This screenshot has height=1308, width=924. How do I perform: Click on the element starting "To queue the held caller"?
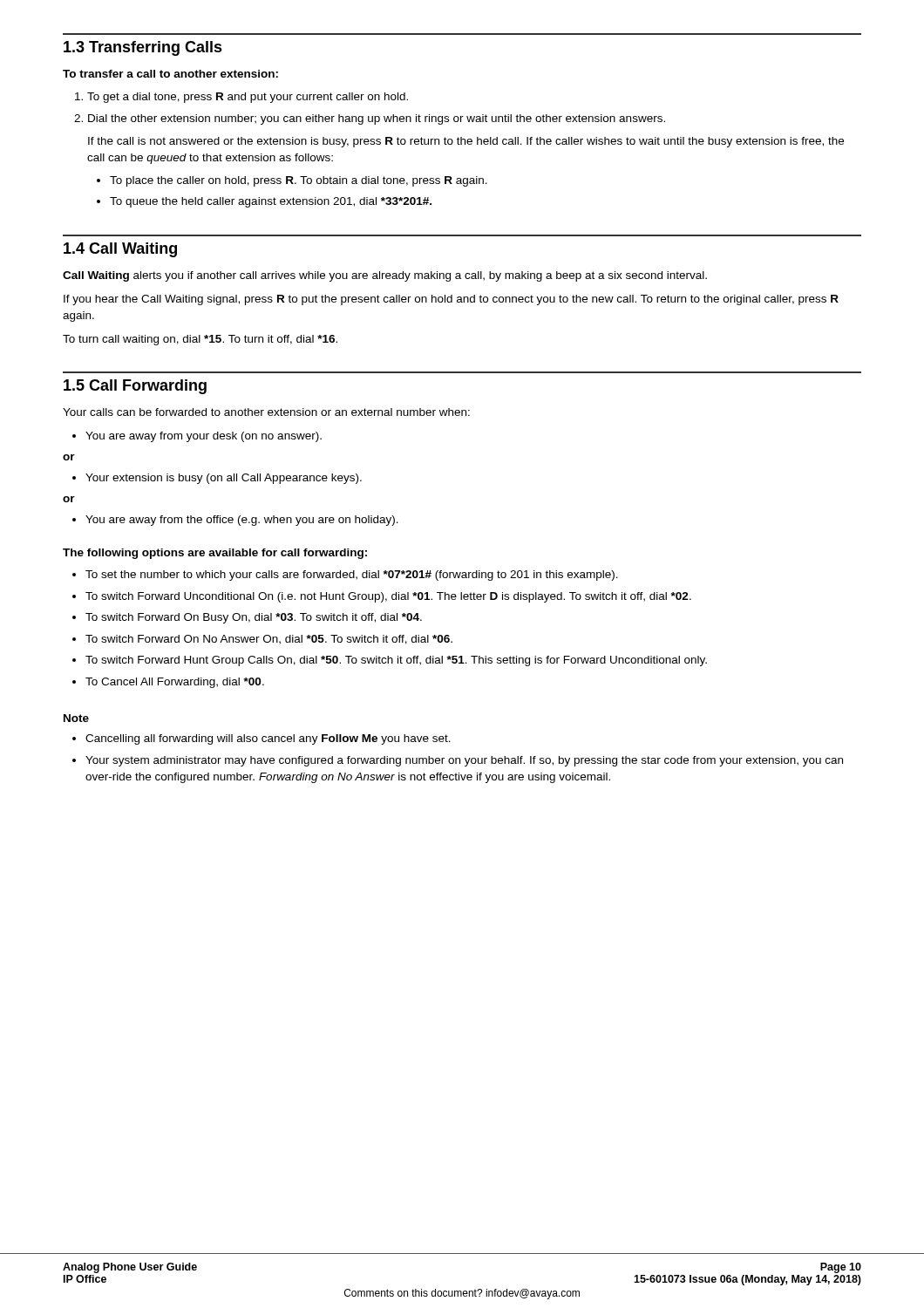[x=271, y=202]
